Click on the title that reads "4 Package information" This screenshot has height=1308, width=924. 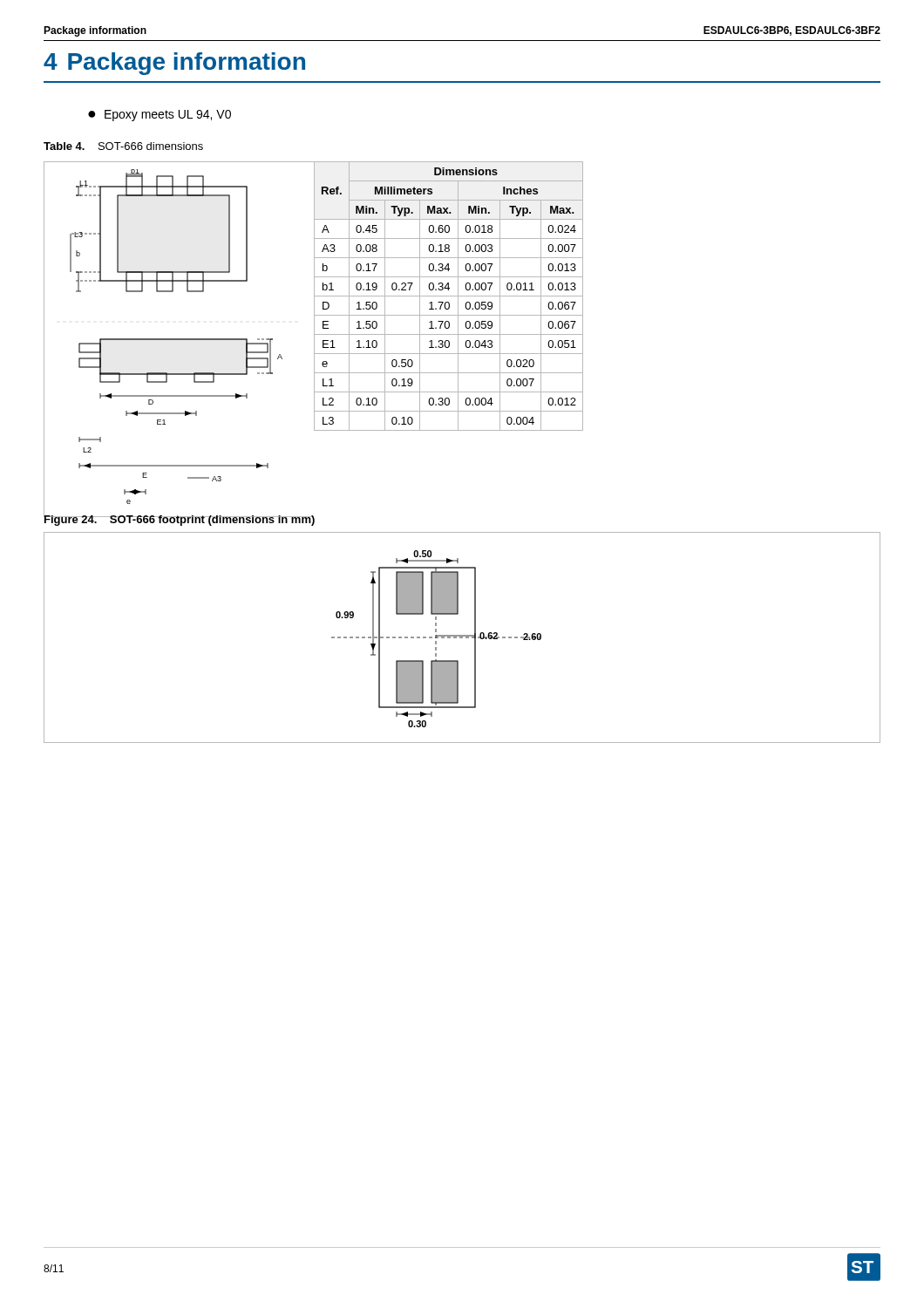point(175,61)
